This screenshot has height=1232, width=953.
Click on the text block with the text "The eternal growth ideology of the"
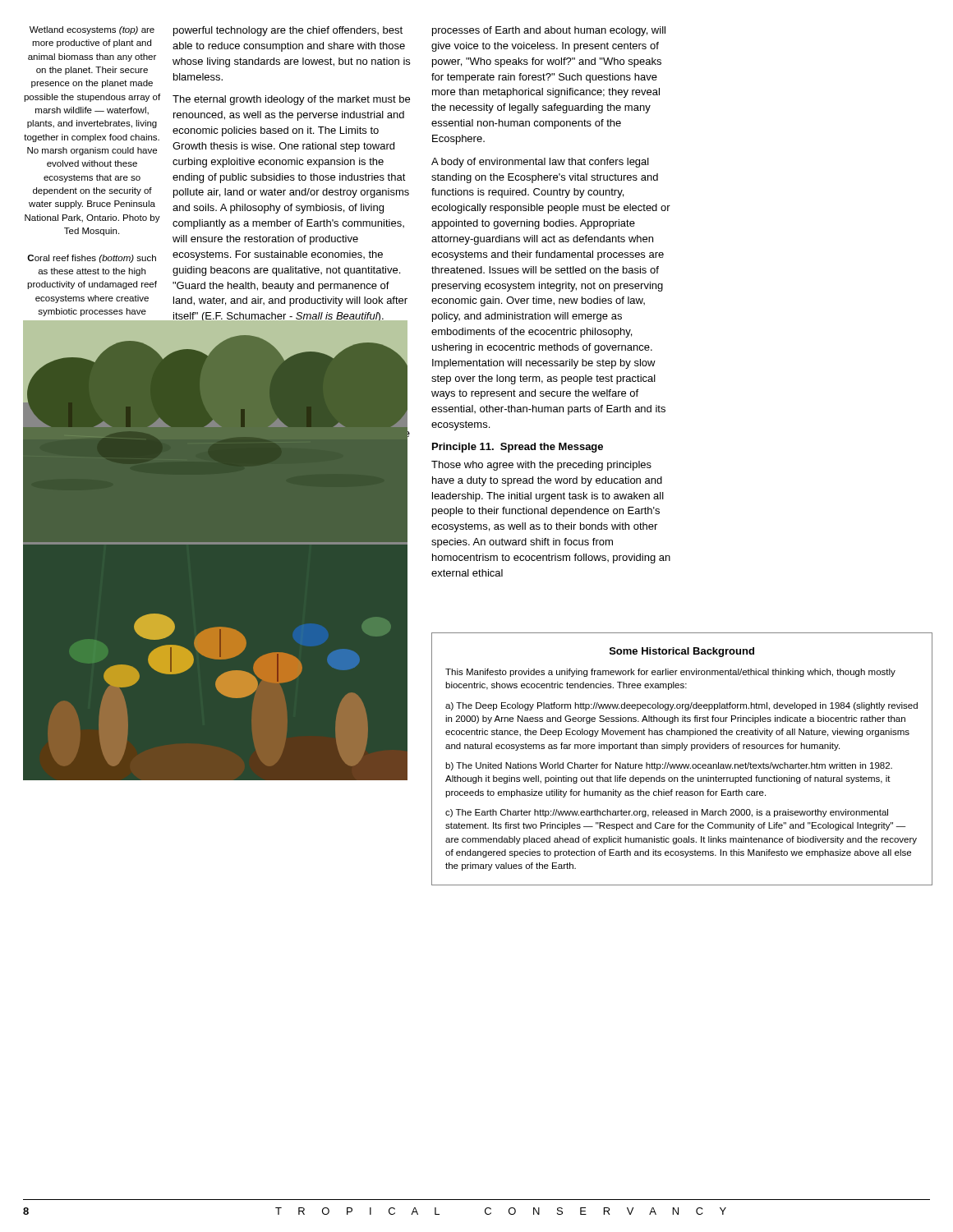[292, 208]
